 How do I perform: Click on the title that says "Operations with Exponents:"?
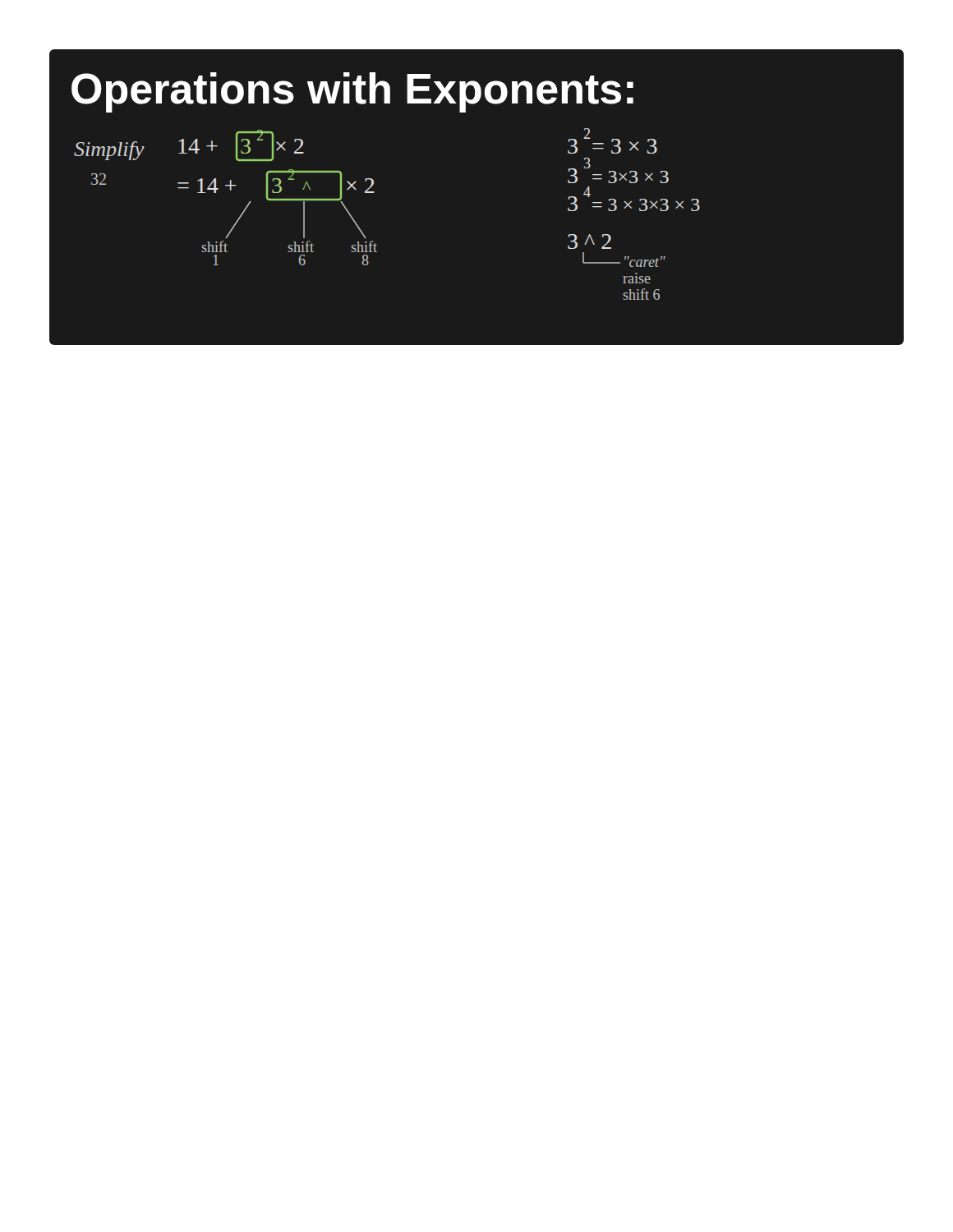coord(489,89)
